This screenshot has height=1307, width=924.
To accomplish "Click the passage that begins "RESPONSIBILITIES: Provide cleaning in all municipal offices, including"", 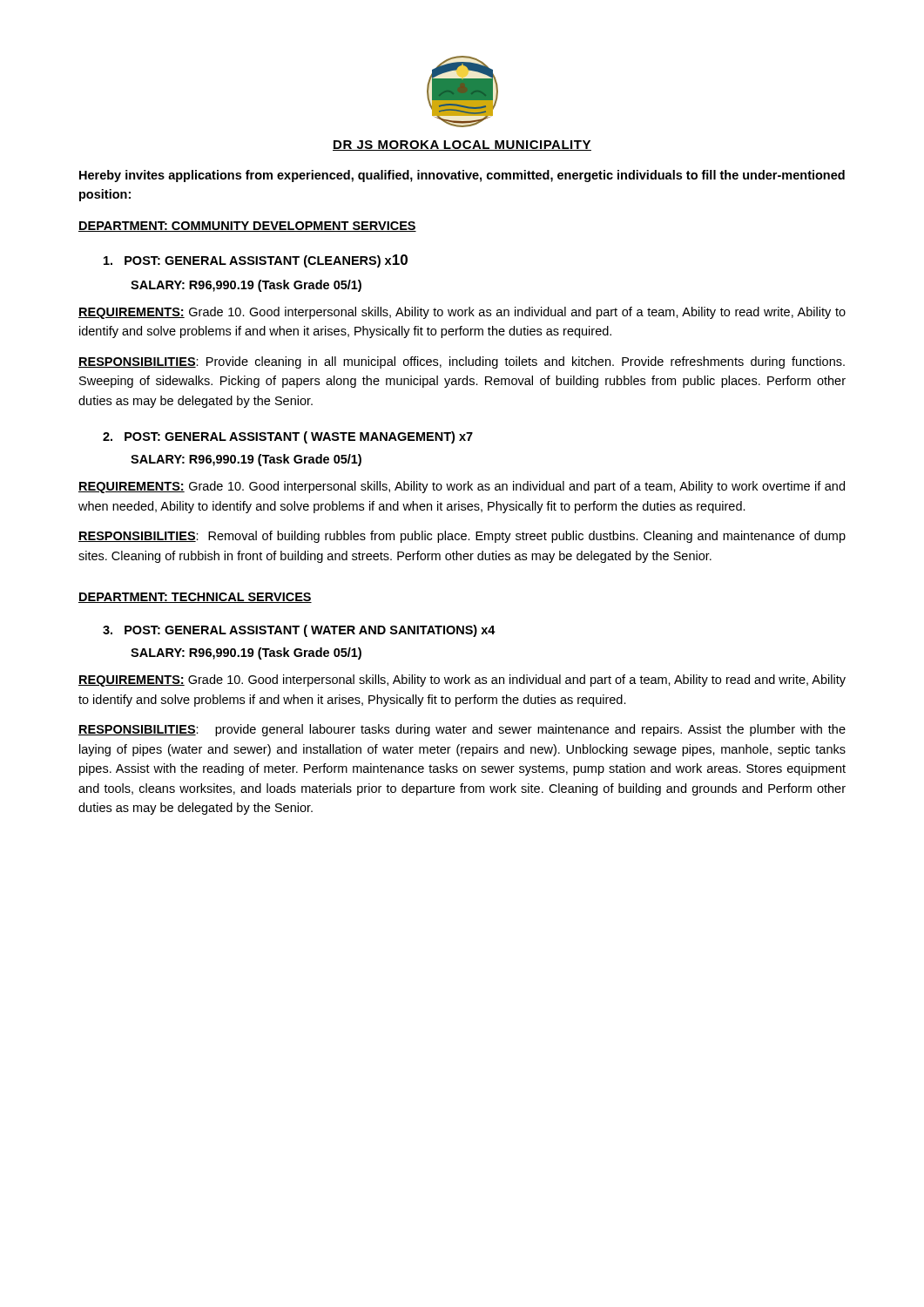I will point(462,381).
